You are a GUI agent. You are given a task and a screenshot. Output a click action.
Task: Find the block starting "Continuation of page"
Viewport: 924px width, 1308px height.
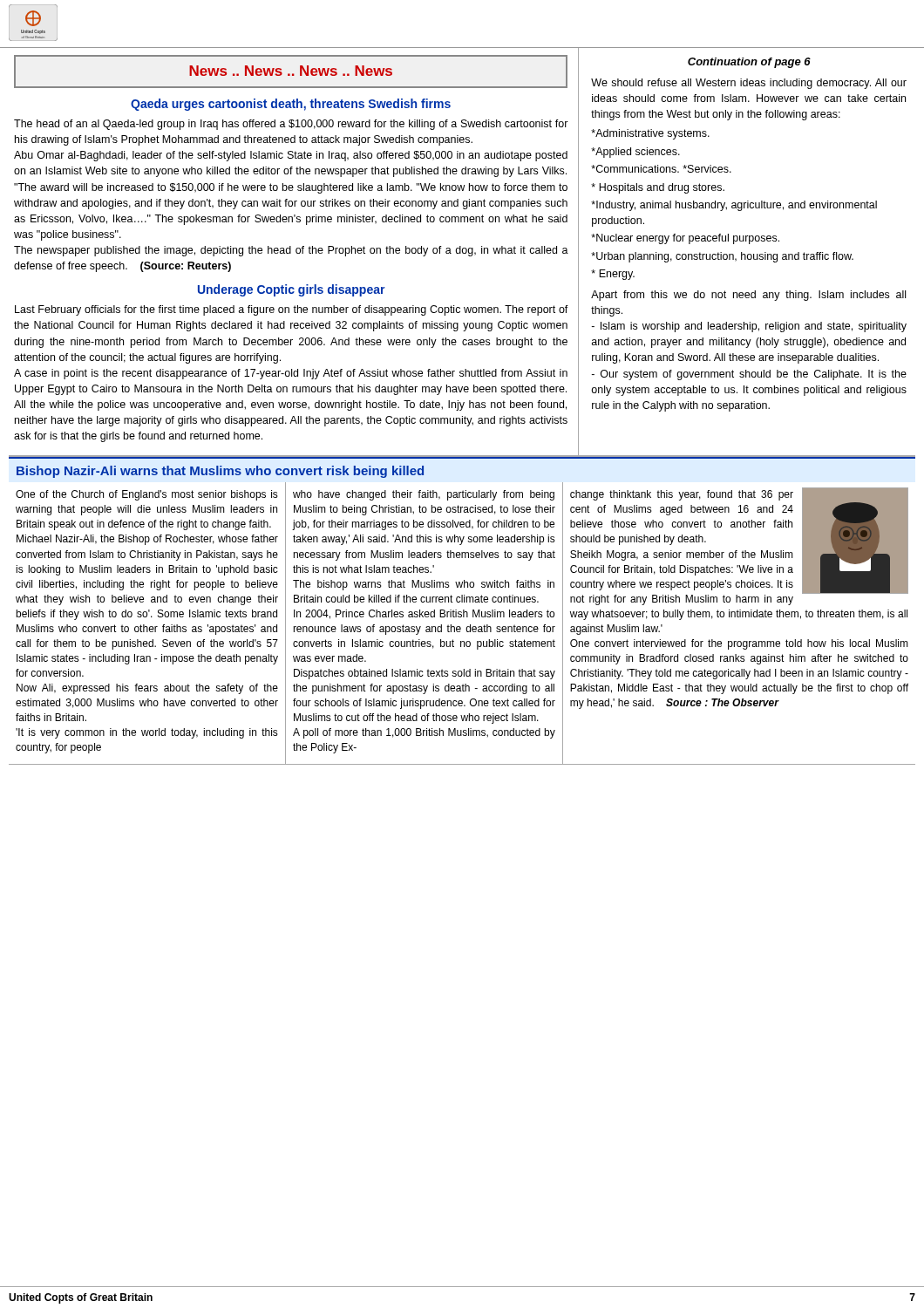[749, 61]
